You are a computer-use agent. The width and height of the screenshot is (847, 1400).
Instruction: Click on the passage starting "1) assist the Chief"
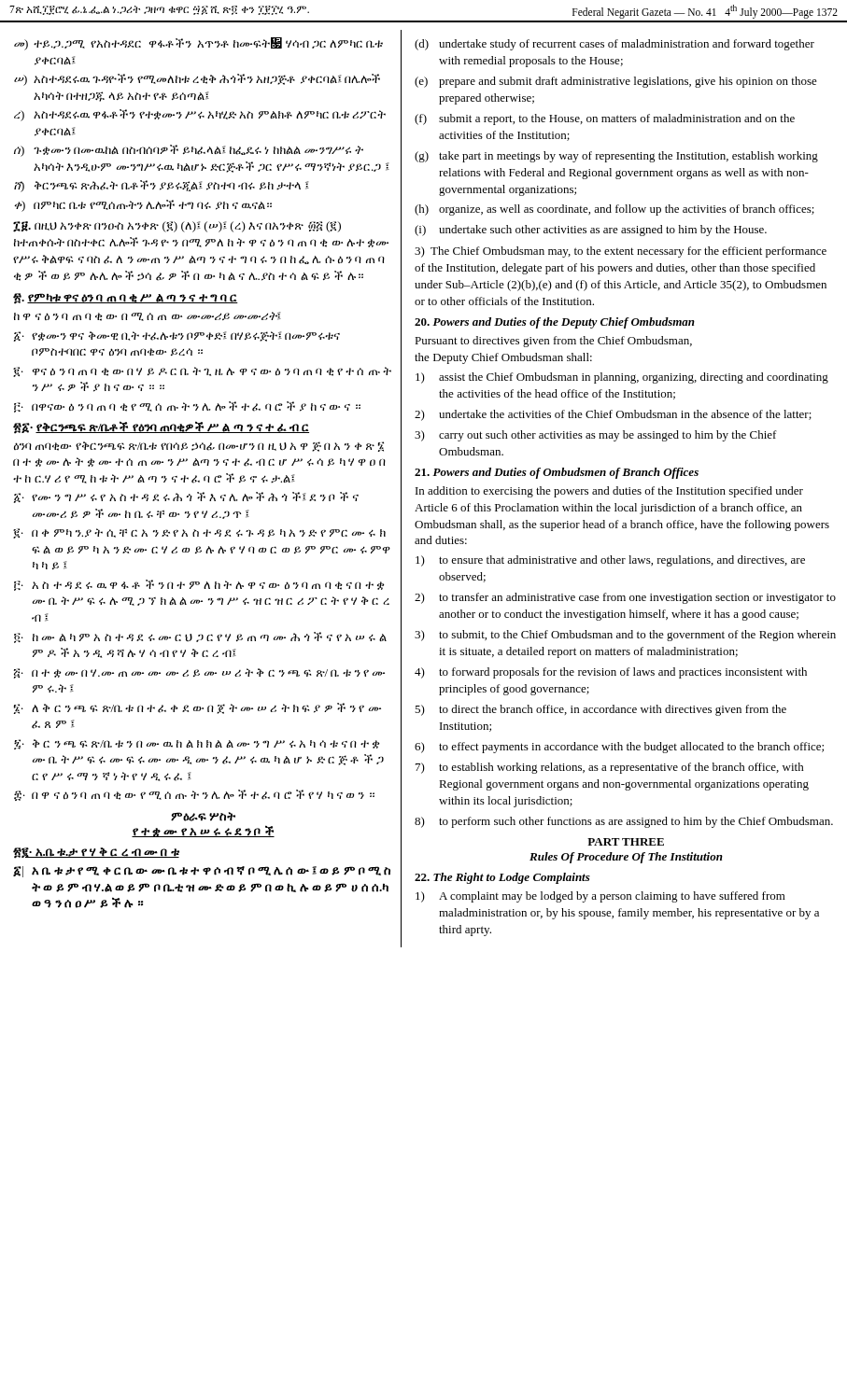tap(626, 385)
